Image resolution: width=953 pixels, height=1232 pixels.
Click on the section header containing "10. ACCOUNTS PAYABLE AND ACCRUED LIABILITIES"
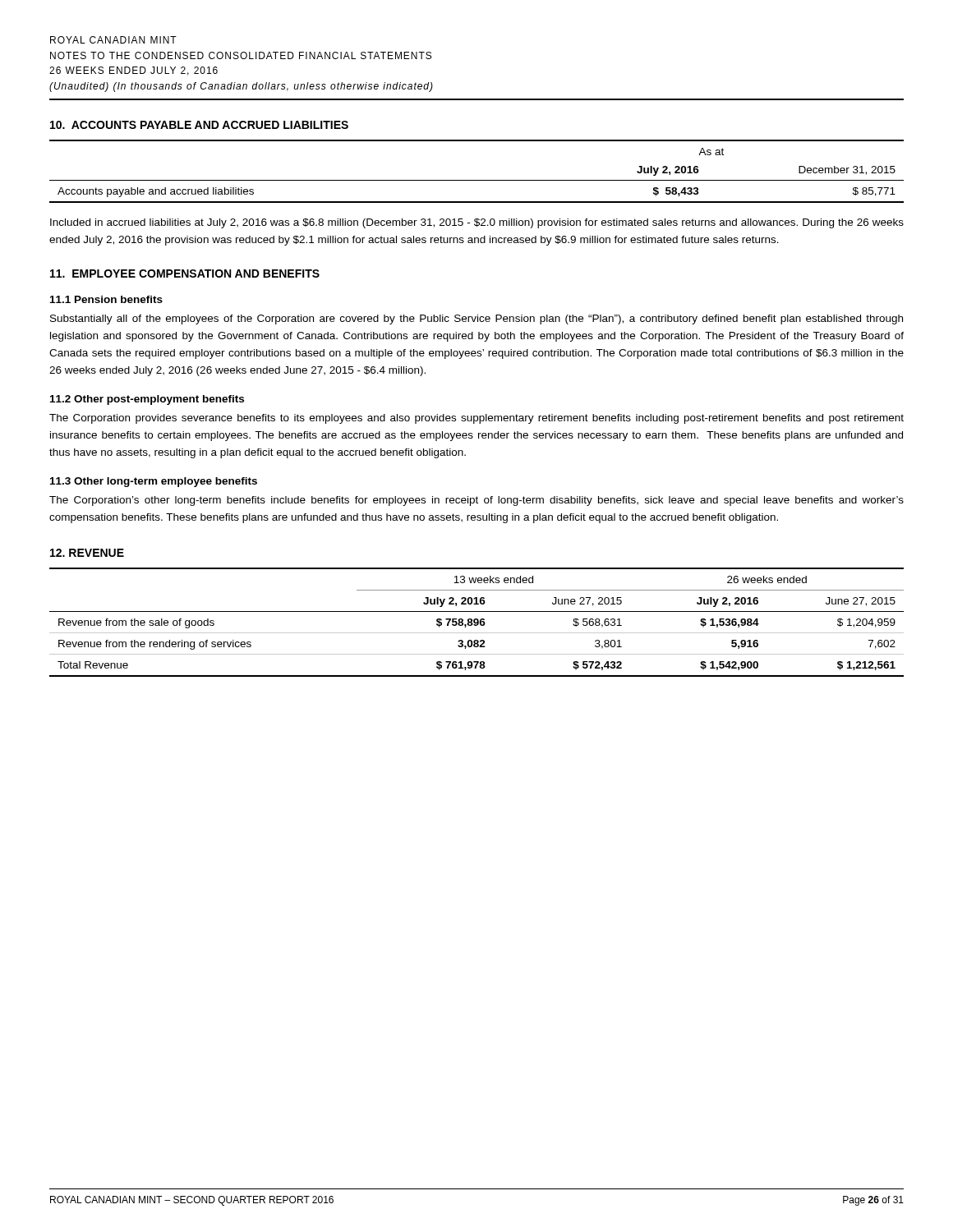(x=199, y=125)
